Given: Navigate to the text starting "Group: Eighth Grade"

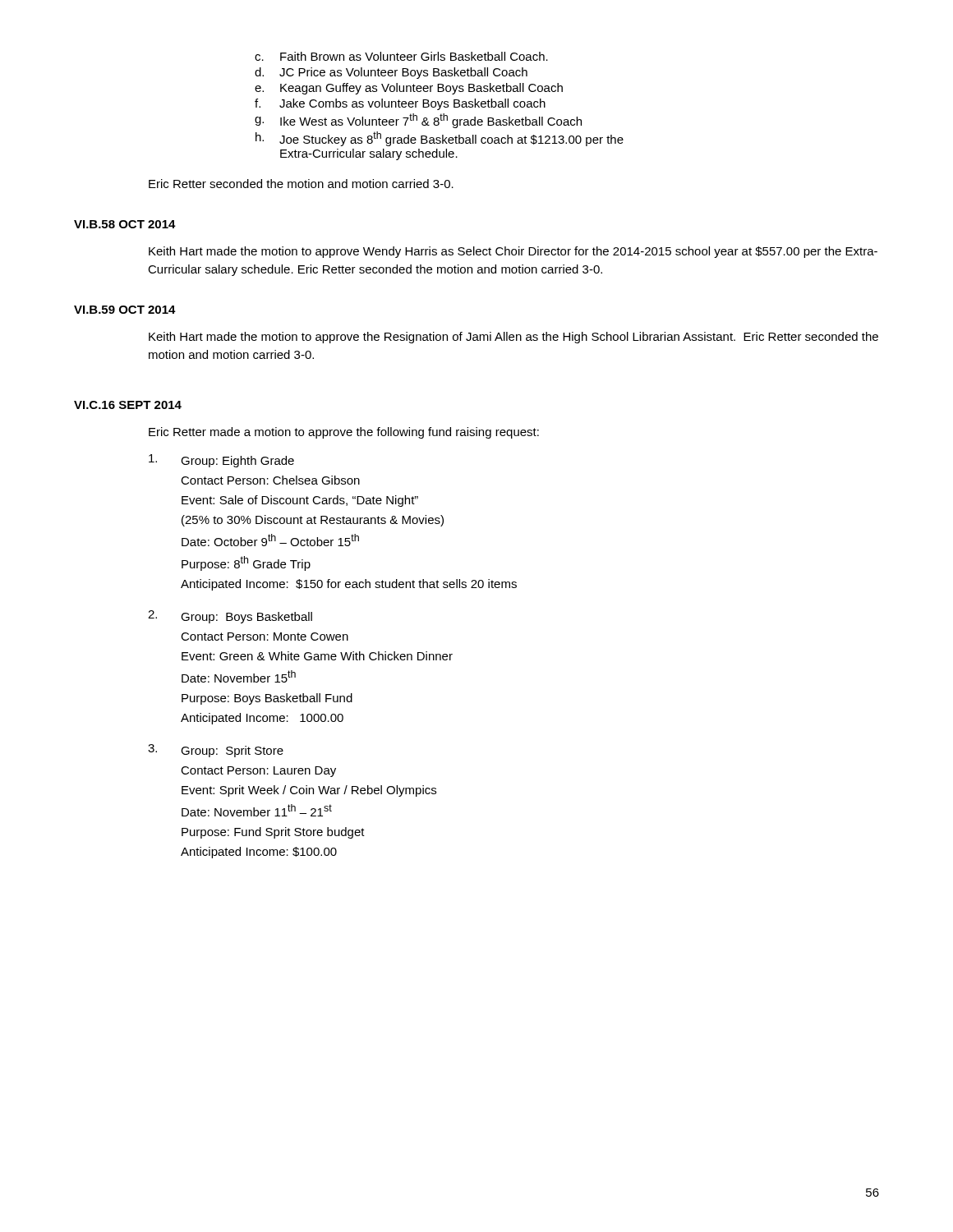Looking at the screenshot, I should click(333, 522).
